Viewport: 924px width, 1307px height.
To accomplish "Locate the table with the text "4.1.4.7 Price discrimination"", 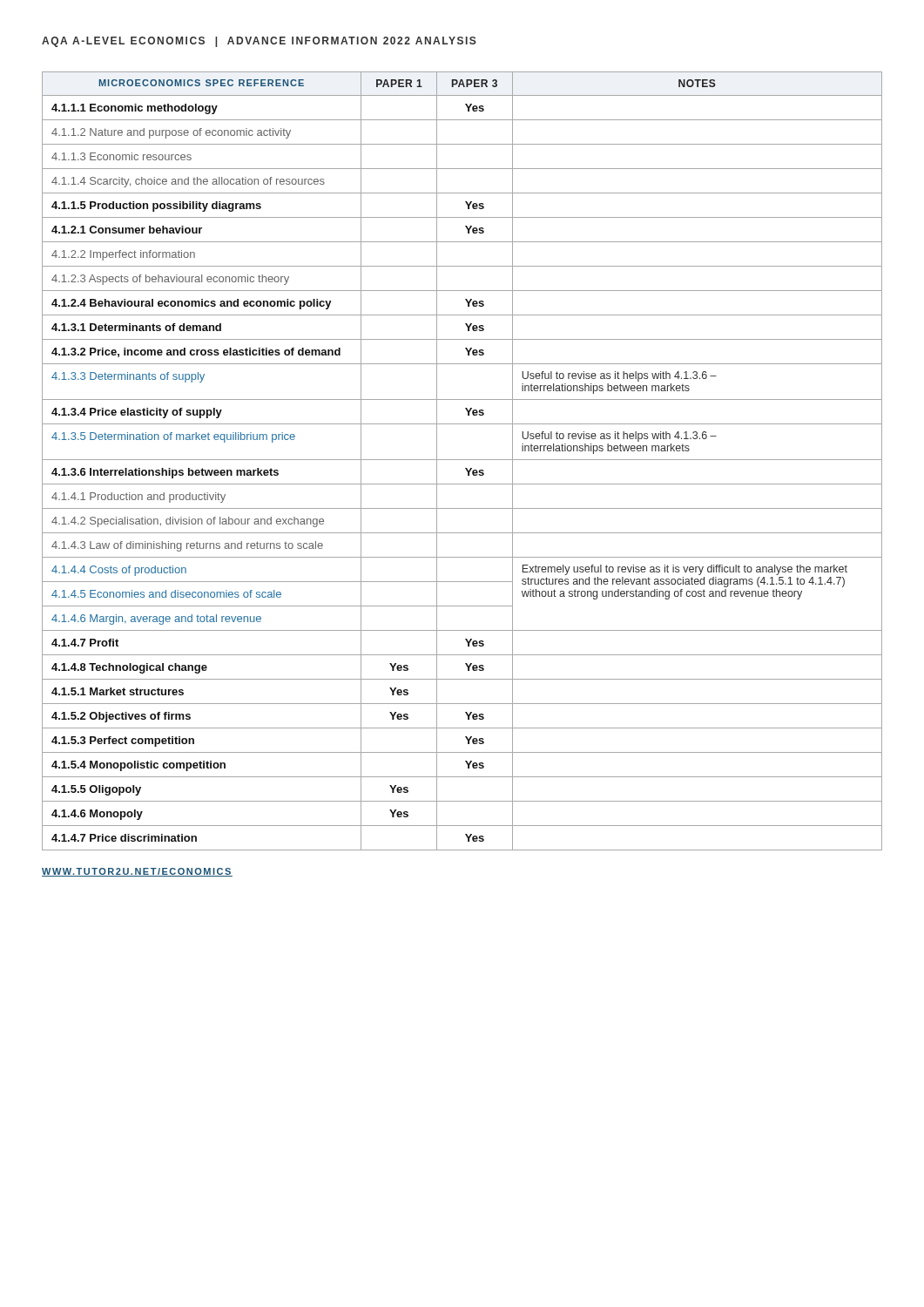I will click(x=462, y=461).
